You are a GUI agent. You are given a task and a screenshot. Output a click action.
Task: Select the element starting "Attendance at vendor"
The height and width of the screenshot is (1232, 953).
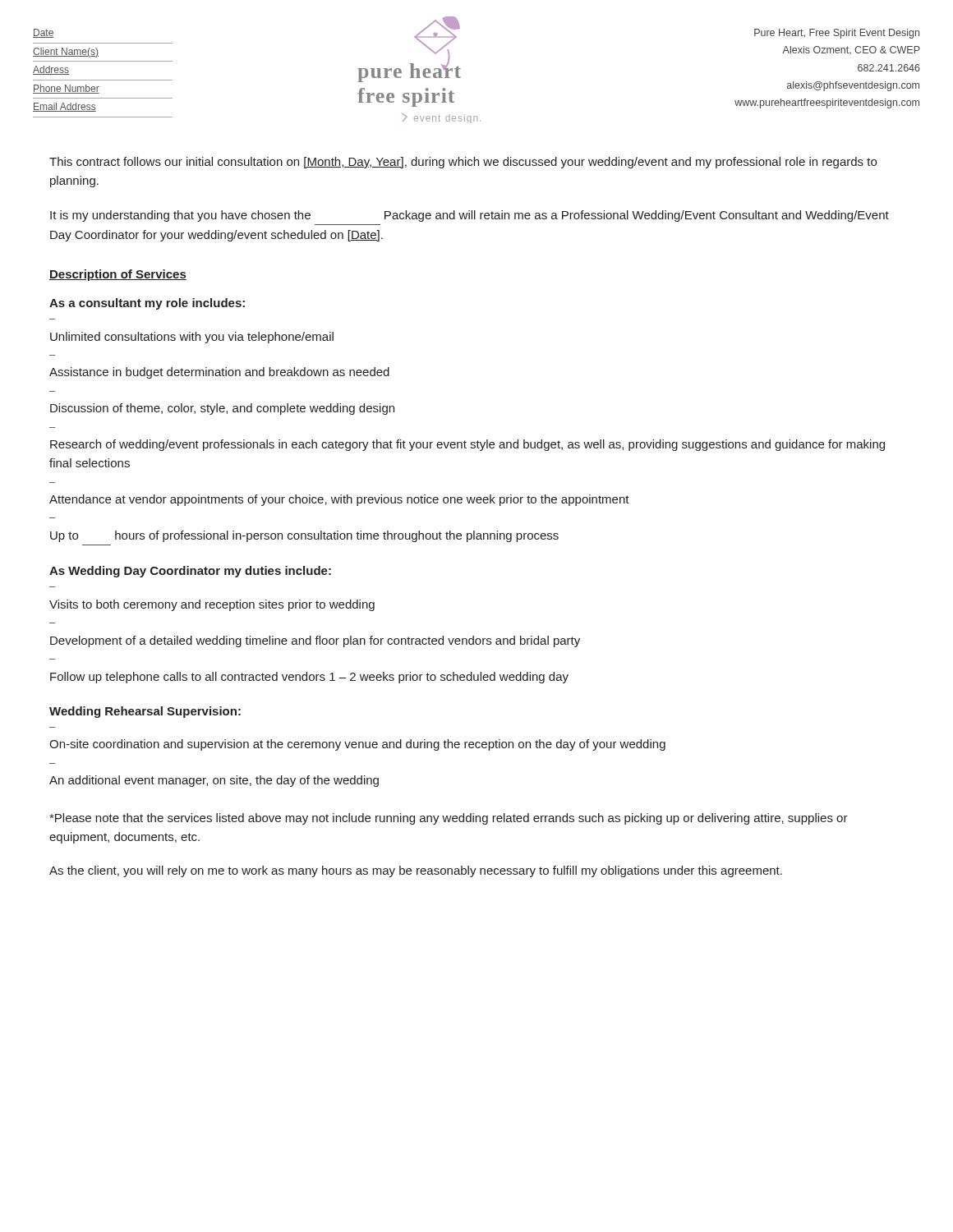pyautogui.click(x=339, y=499)
